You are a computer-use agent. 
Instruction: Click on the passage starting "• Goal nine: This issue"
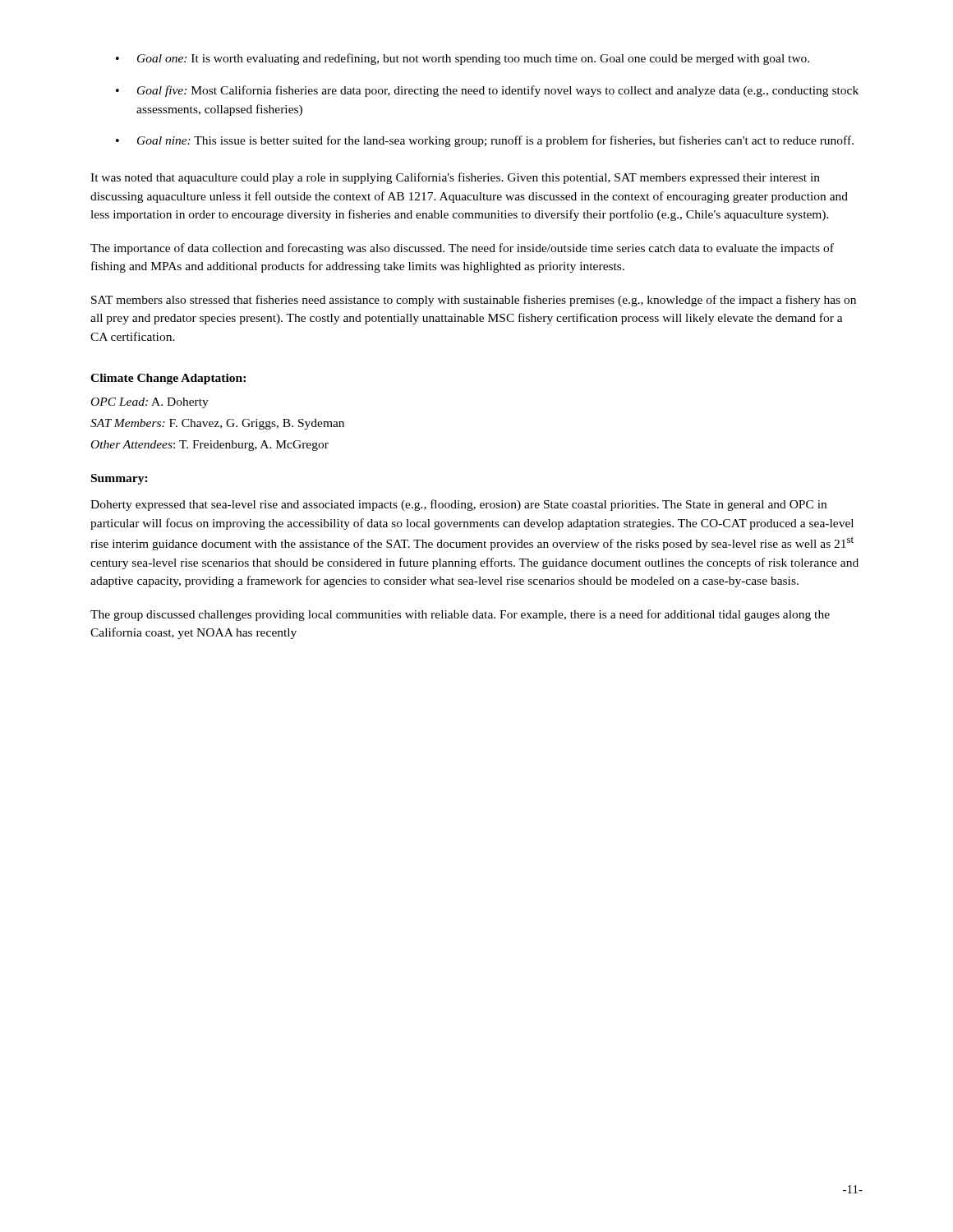(x=489, y=141)
